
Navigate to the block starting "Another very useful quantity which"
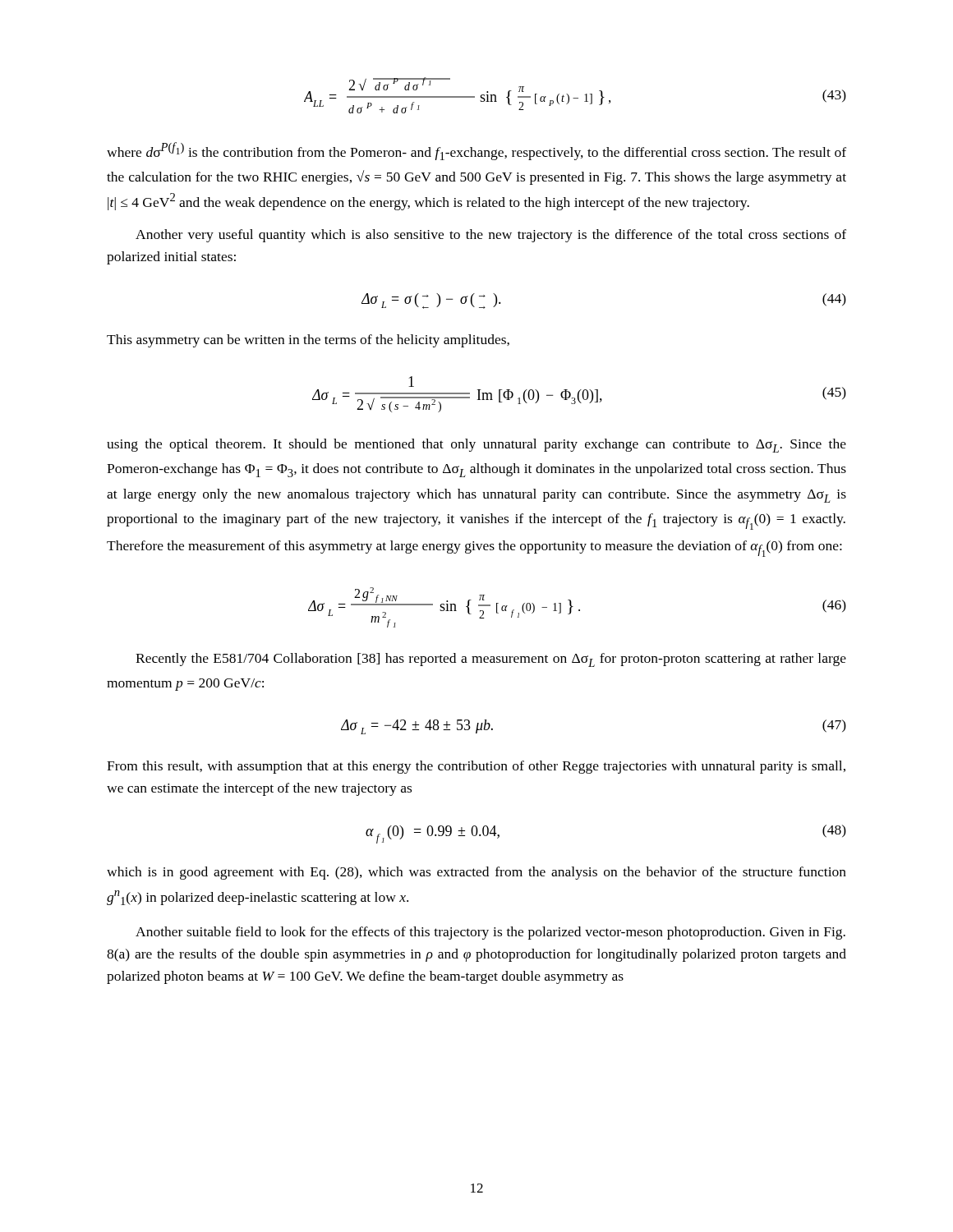click(x=476, y=245)
